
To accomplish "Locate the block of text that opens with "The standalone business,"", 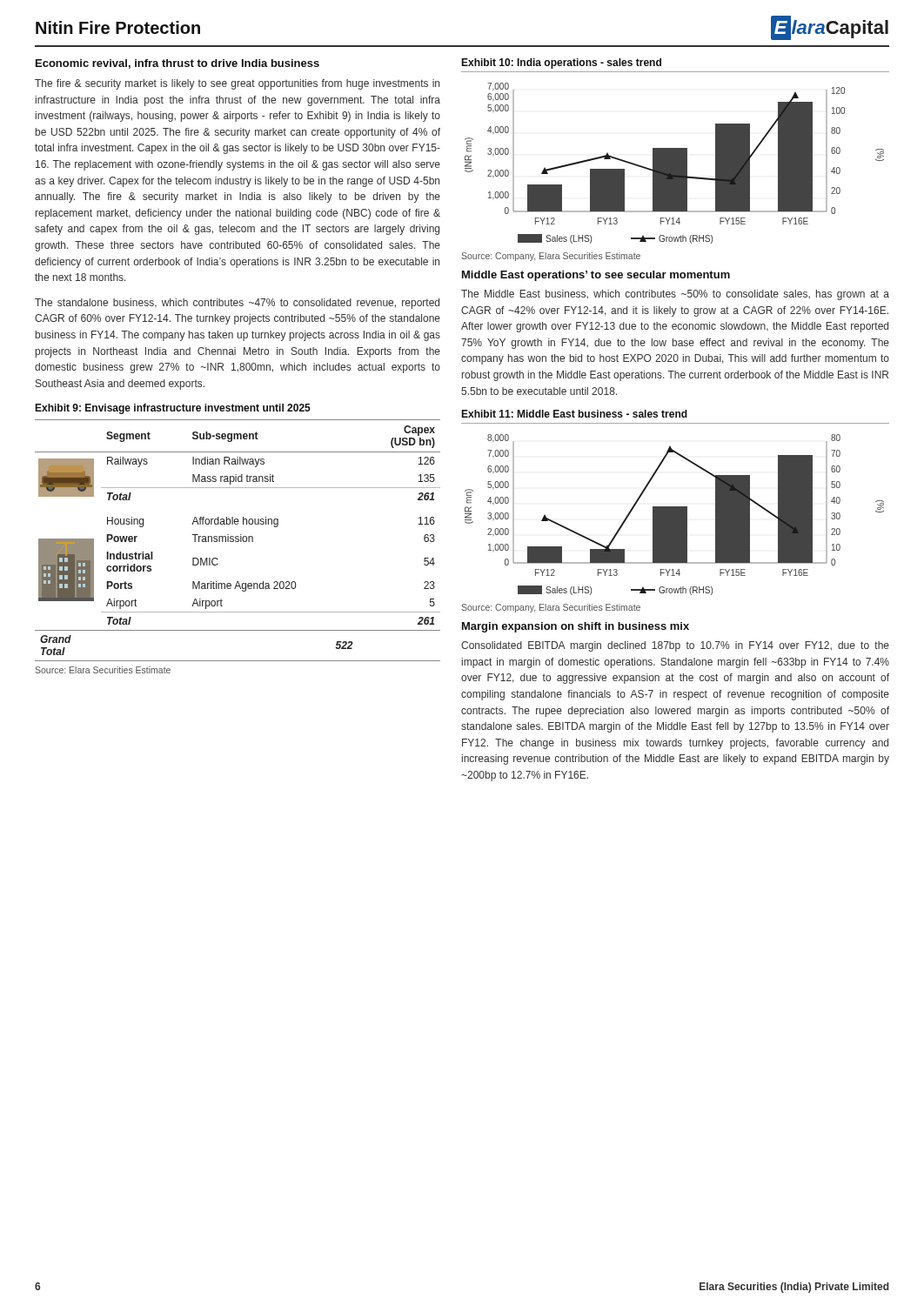I will [238, 343].
